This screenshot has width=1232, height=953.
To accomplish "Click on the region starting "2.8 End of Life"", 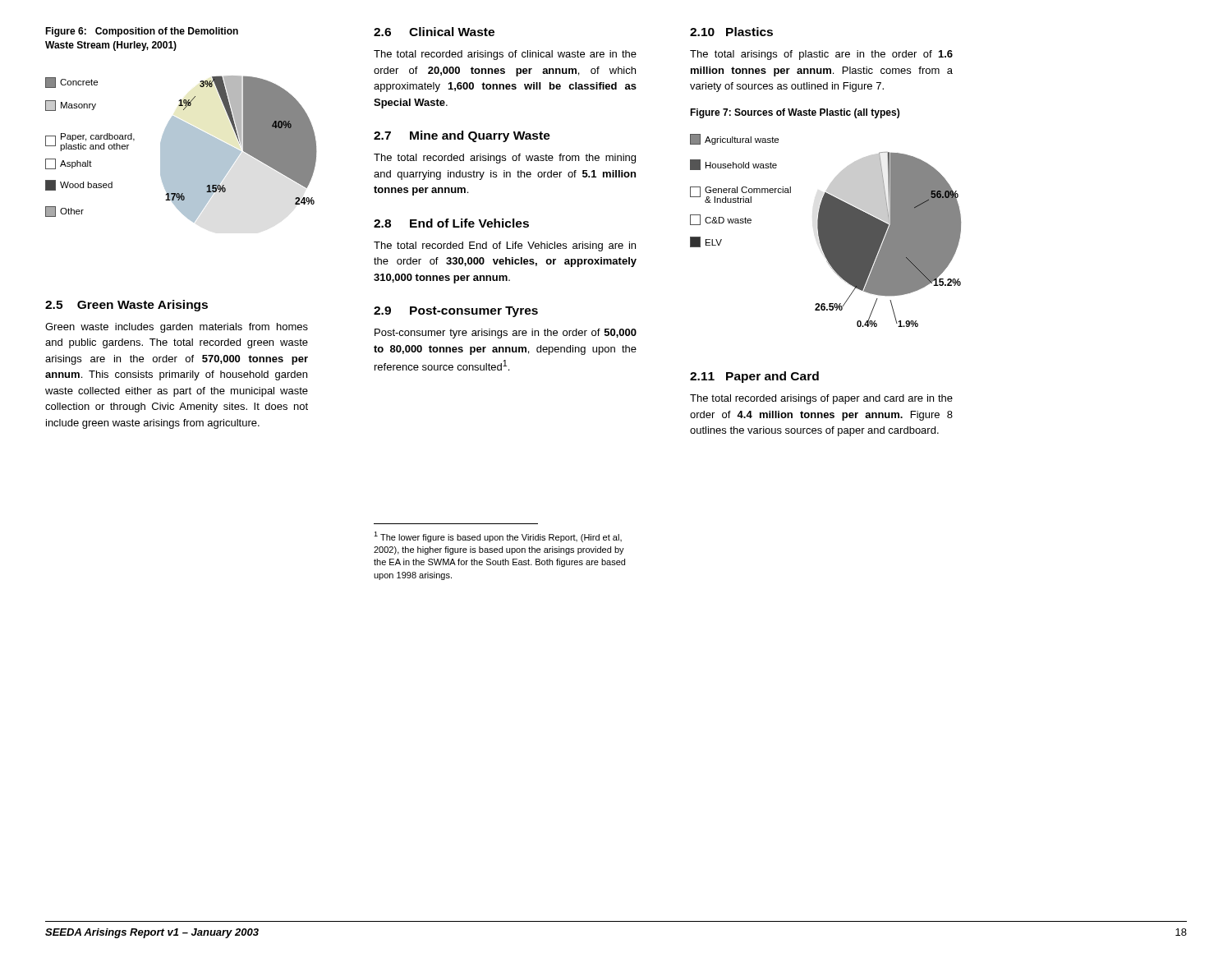I will pos(452,223).
